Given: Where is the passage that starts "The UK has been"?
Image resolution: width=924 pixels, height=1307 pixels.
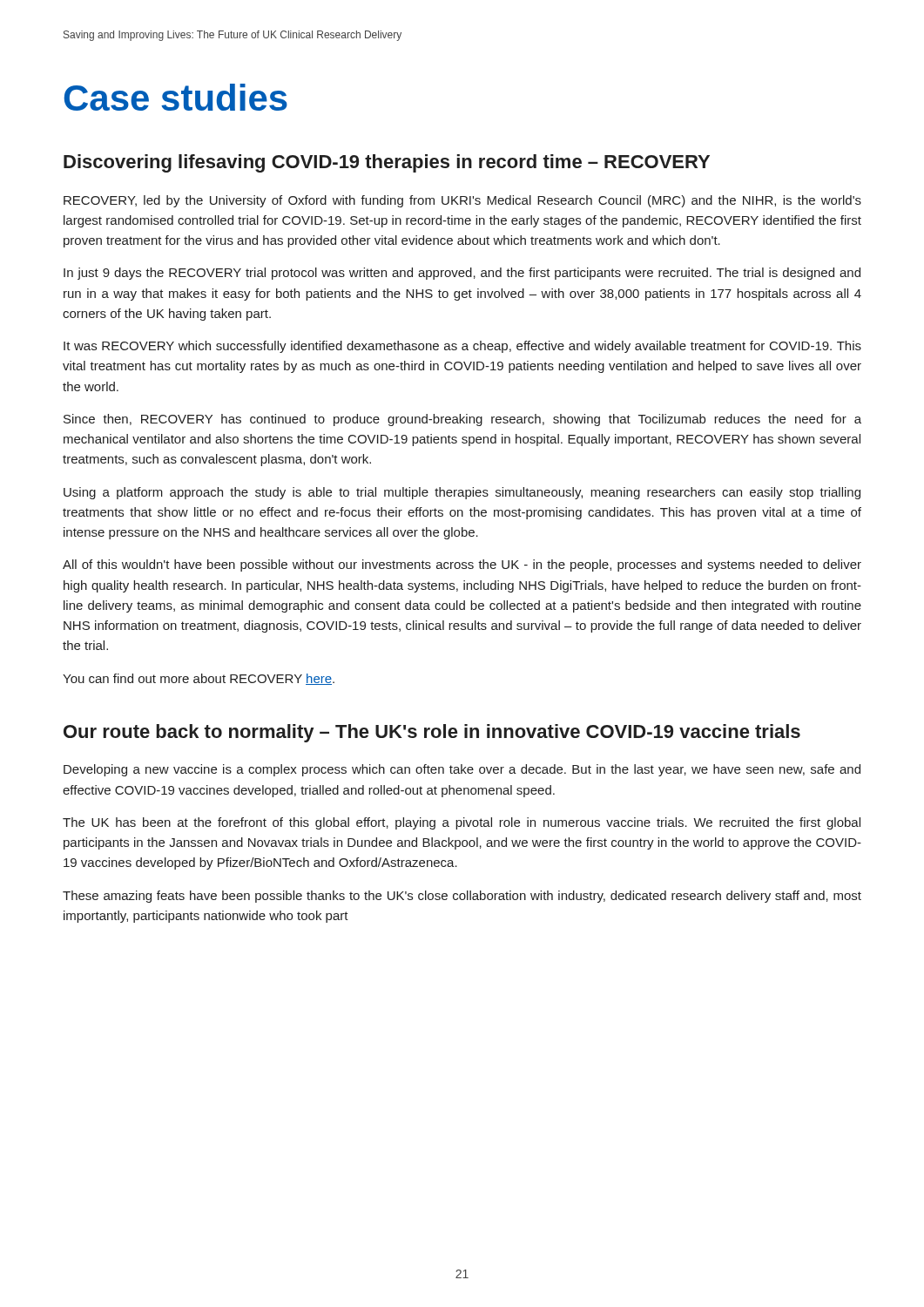Looking at the screenshot, I should (x=462, y=842).
